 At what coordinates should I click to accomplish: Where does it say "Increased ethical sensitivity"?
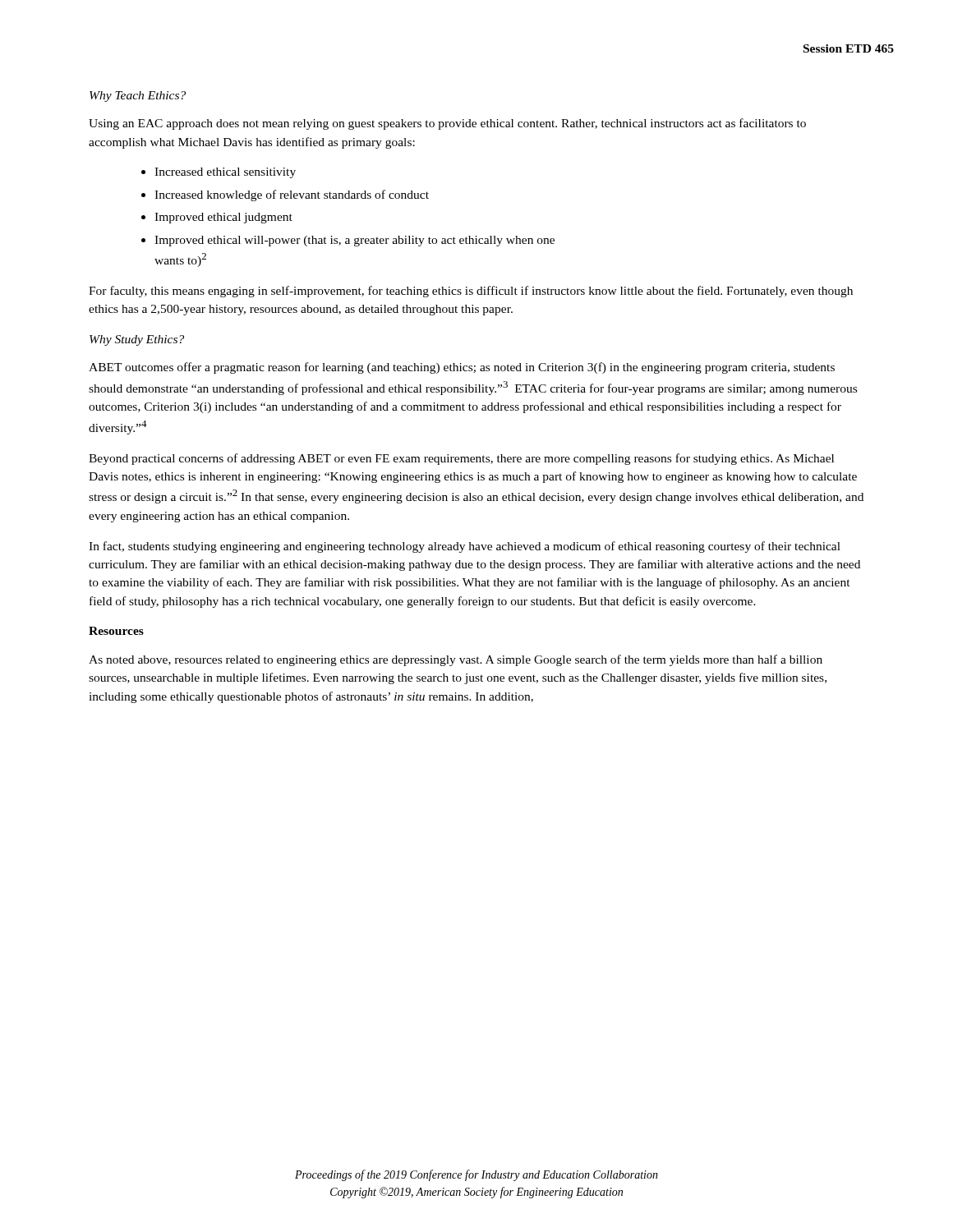click(225, 172)
